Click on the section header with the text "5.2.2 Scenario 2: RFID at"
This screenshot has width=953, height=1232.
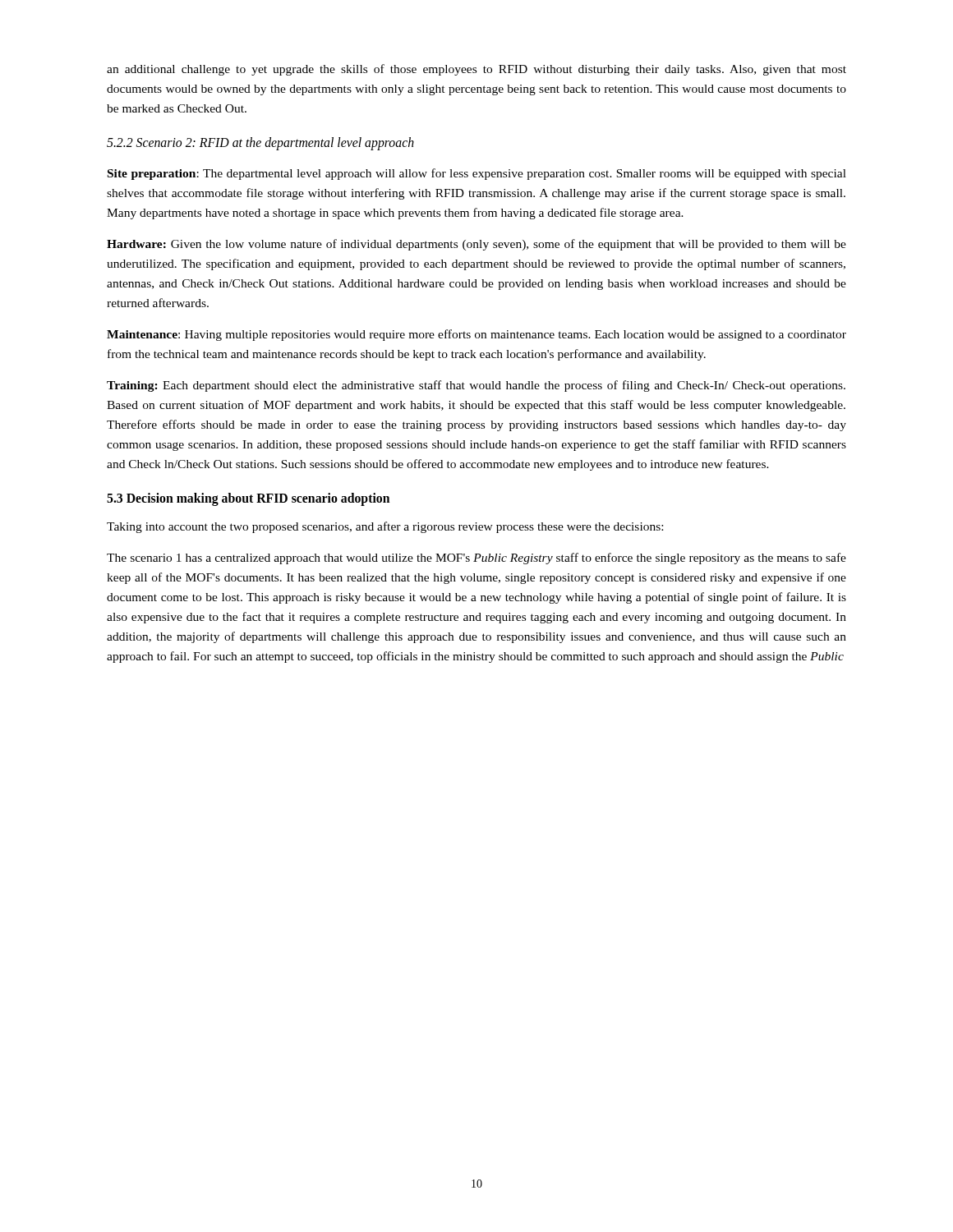point(260,144)
